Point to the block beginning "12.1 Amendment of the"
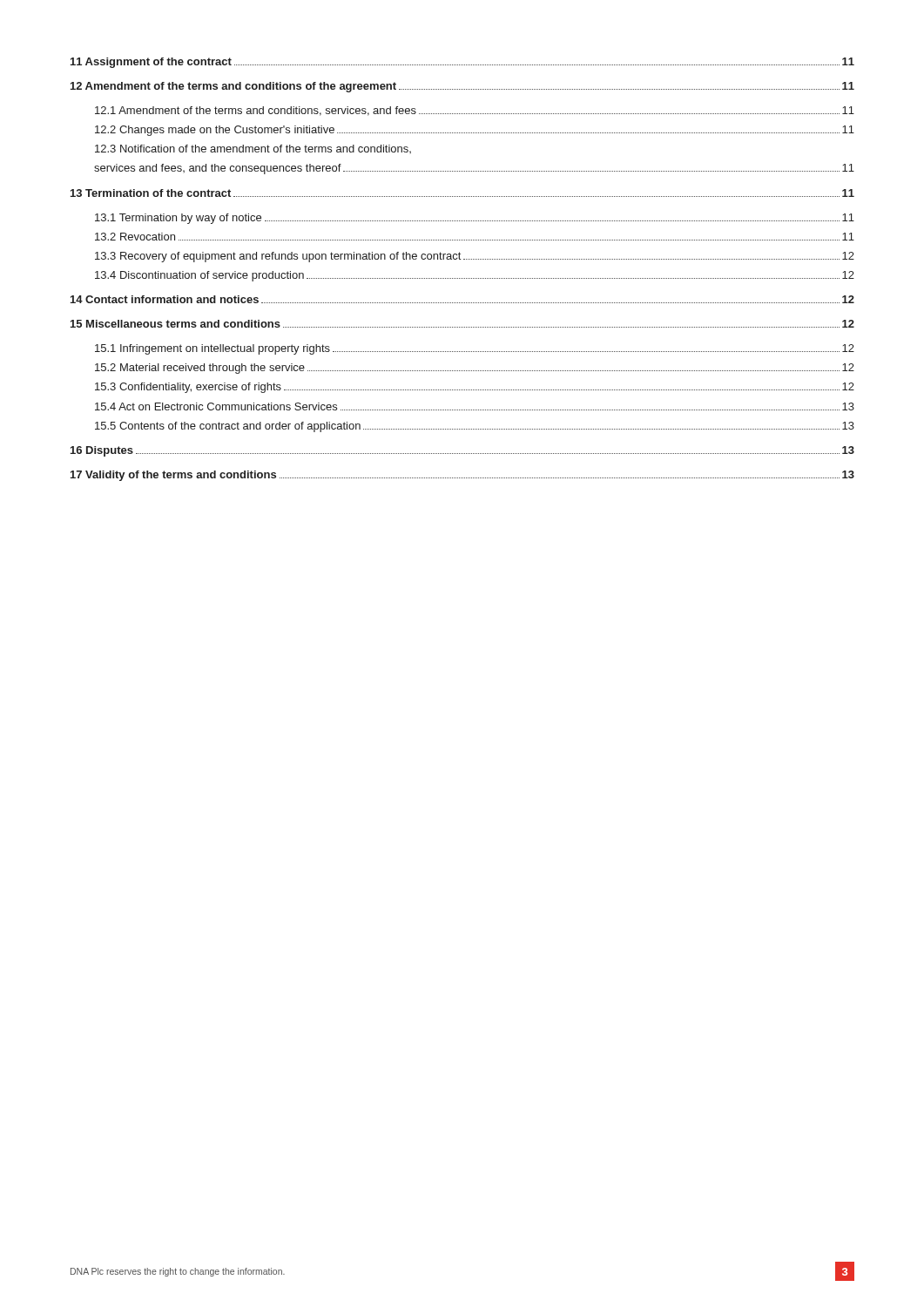Viewport: 924px width, 1307px height. pos(462,111)
